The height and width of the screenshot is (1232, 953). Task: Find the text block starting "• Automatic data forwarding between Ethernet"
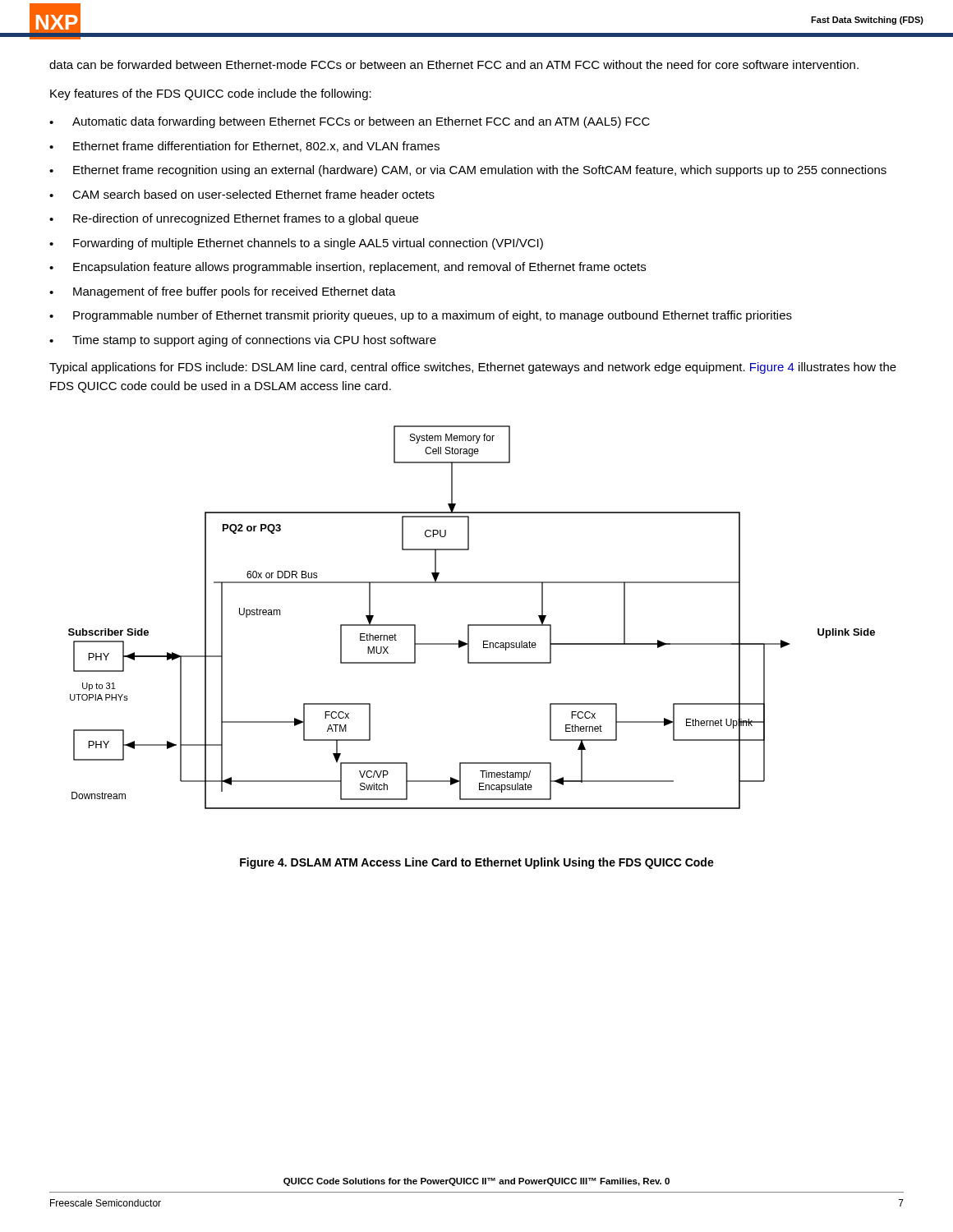pyautogui.click(x=476, y=122)
